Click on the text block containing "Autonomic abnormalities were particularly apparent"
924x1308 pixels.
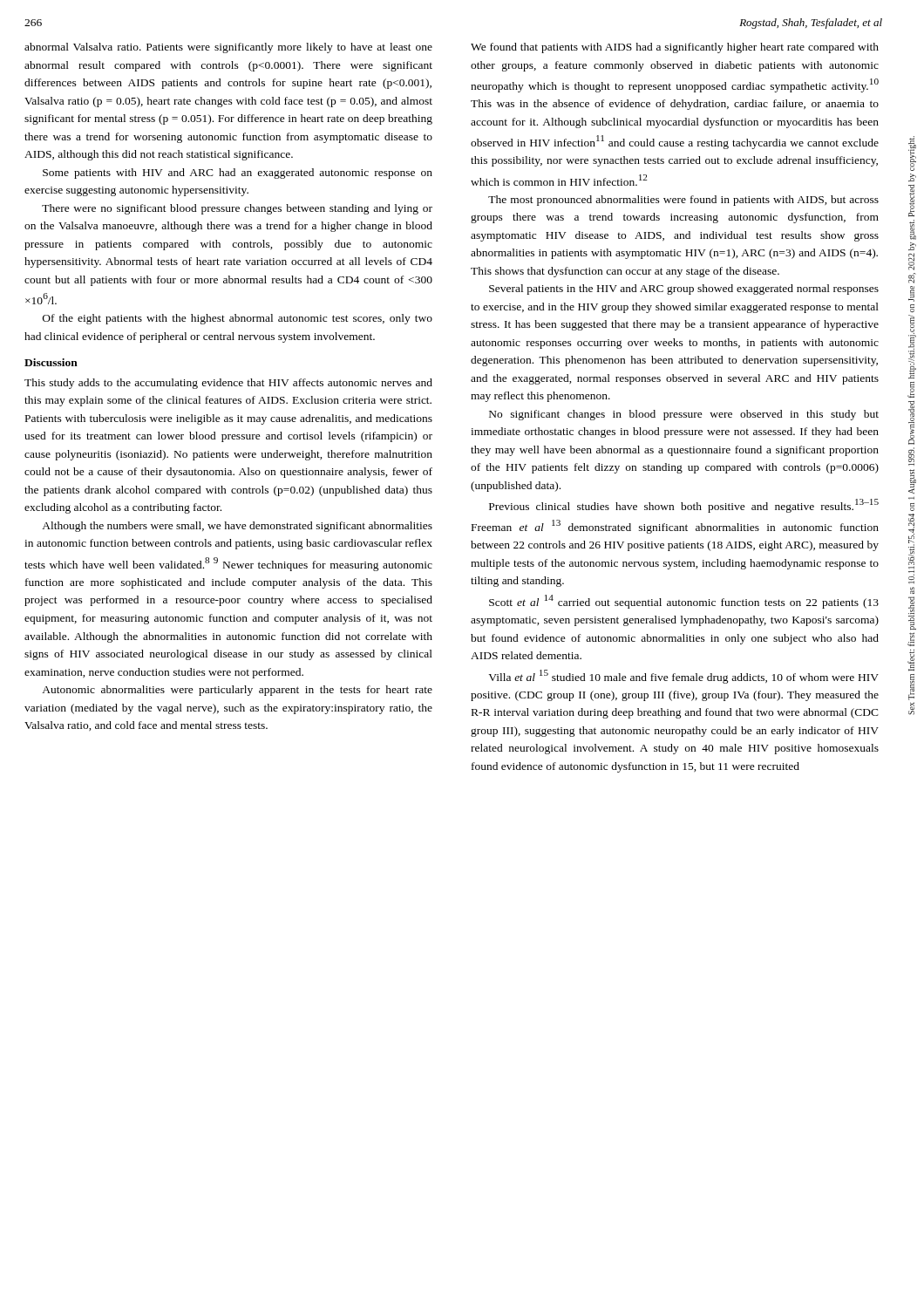pyautogui.click(x=228, y=708)
